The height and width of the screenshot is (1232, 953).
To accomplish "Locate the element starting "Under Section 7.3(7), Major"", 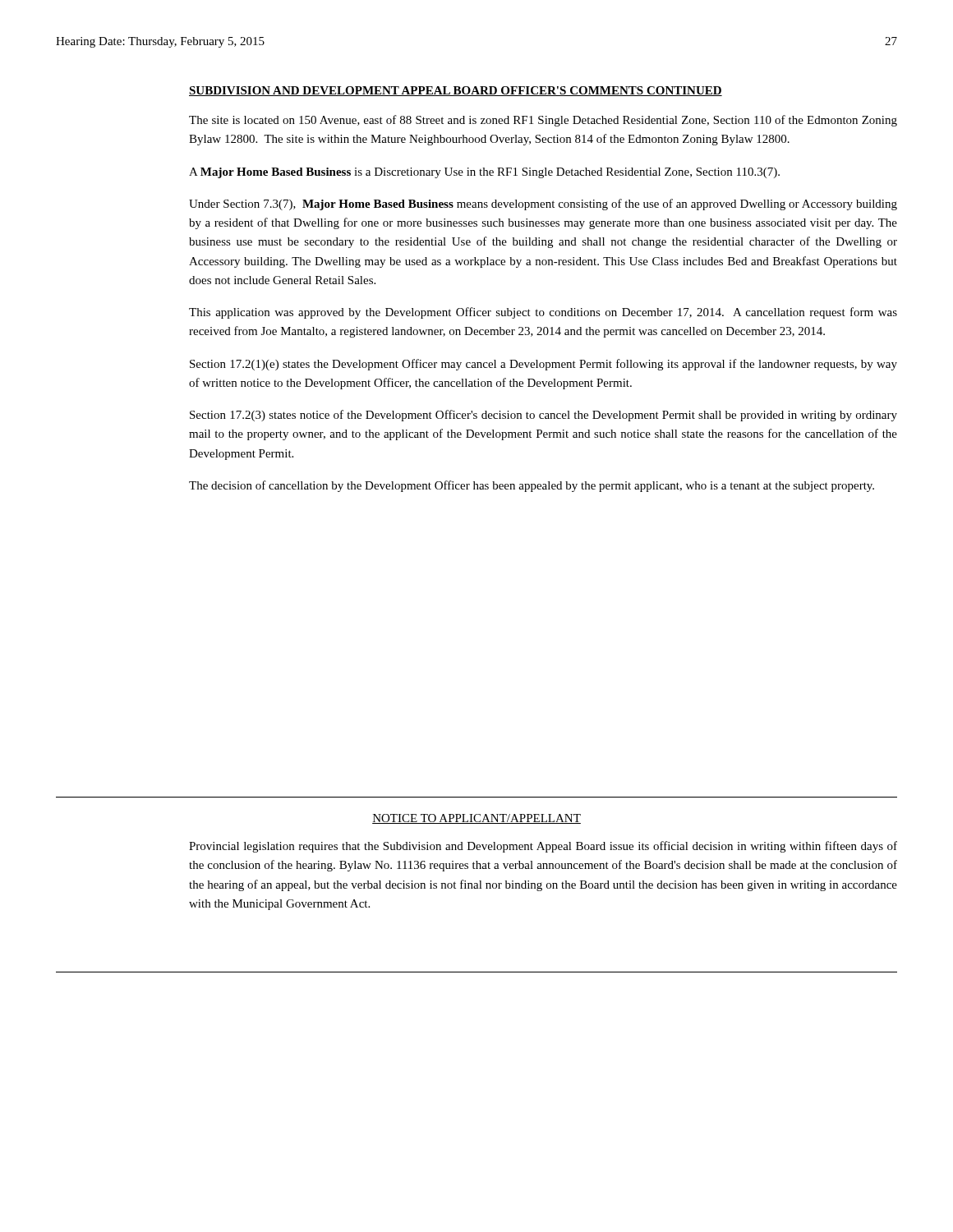I will tap(543, 242).
